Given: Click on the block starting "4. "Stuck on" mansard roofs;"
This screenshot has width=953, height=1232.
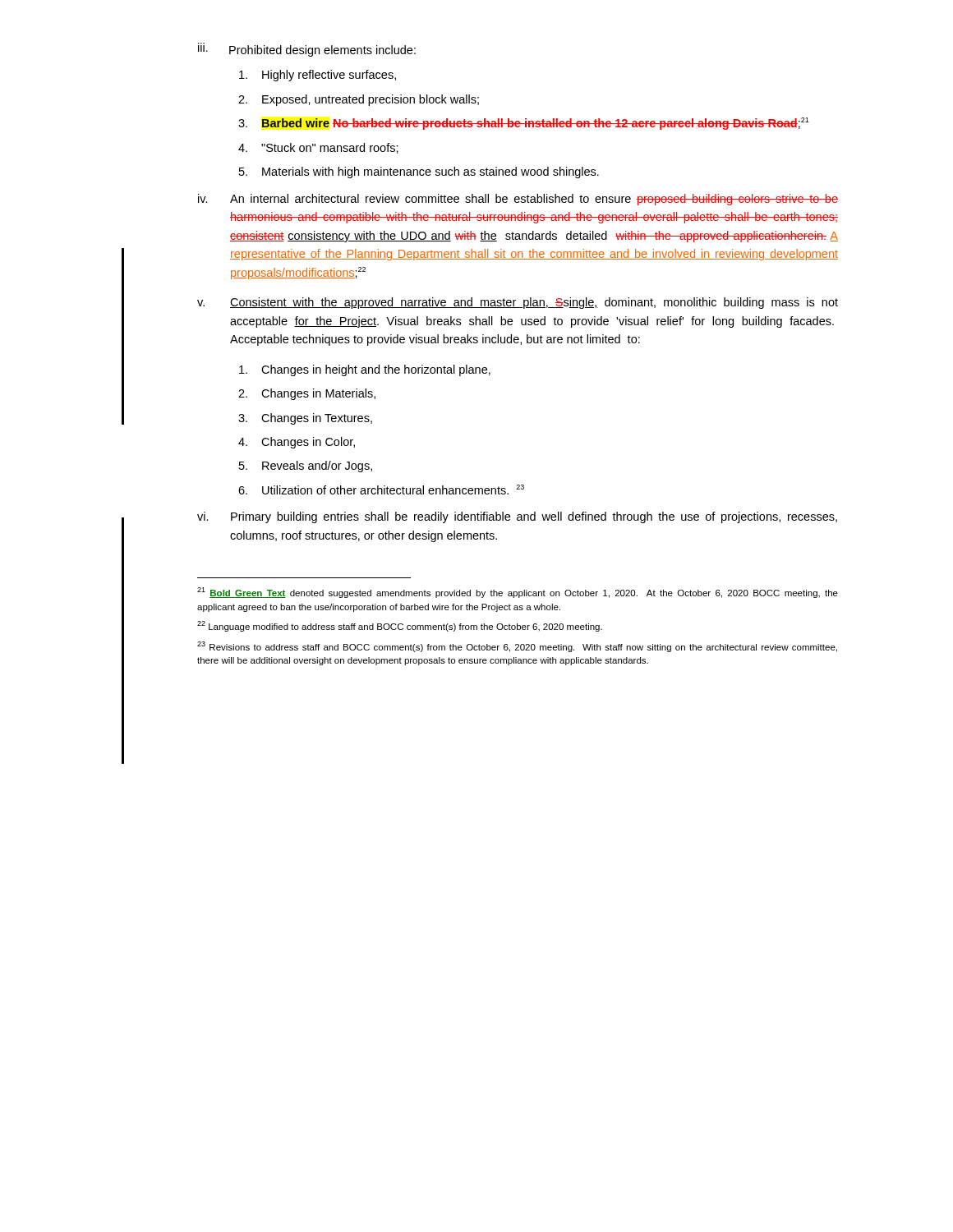Looking at the screenshot, I should pyautogui.click(x=319, y=148).
